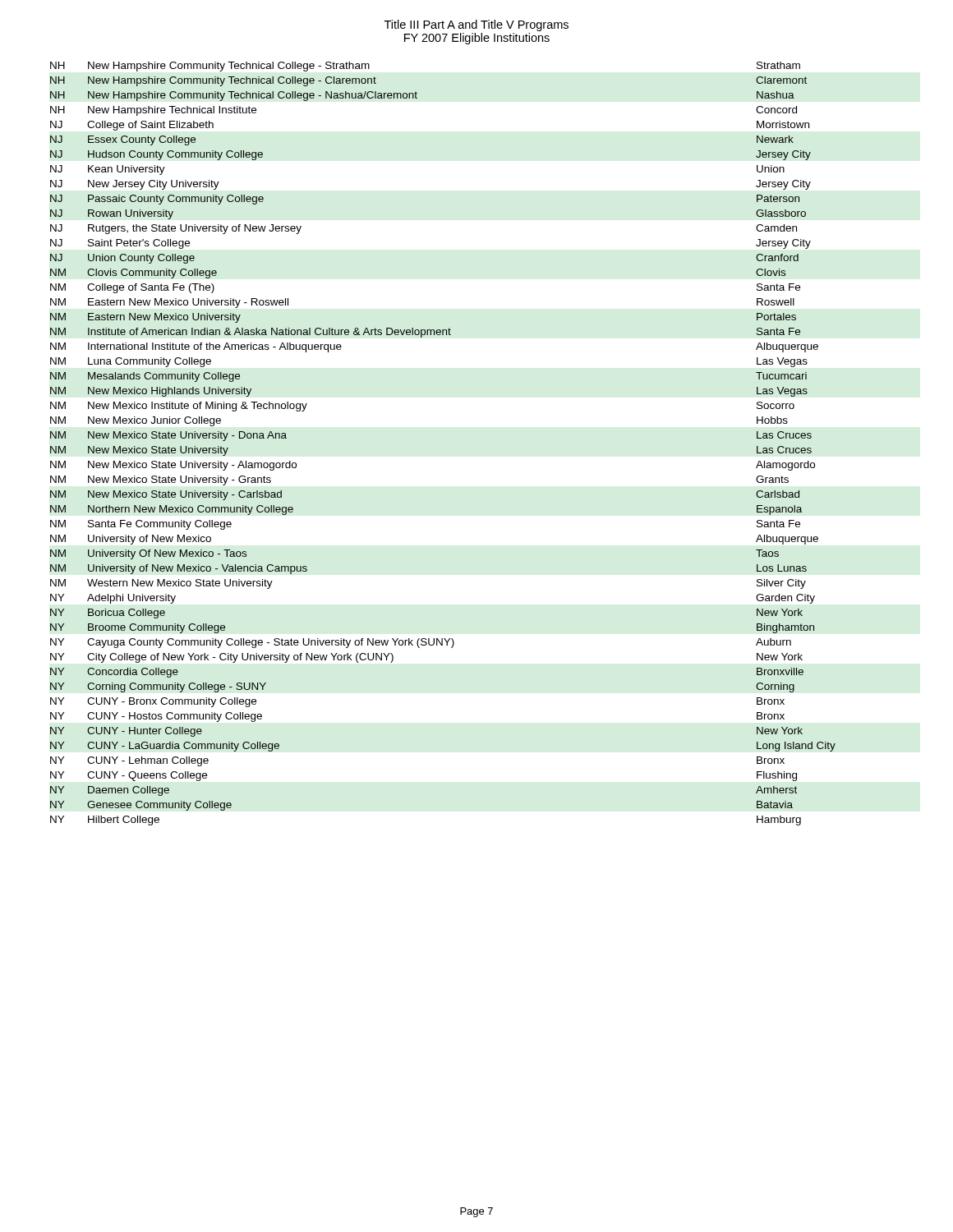This screenshot has width=953, height=1232.
Task: Locate a table
Action: [x=476, y=439]
